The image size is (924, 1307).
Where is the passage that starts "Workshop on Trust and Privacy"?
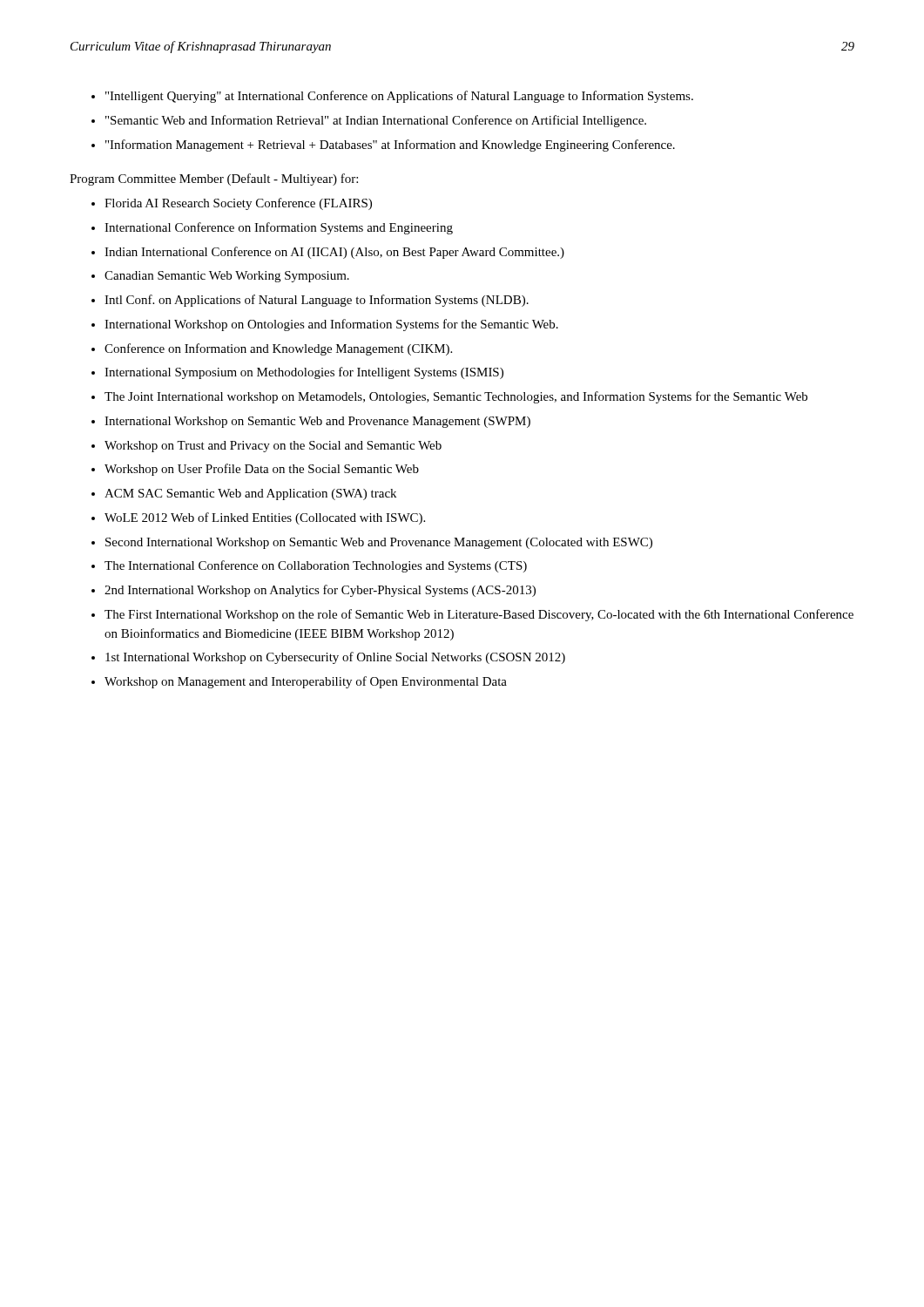tap(273, 447)
